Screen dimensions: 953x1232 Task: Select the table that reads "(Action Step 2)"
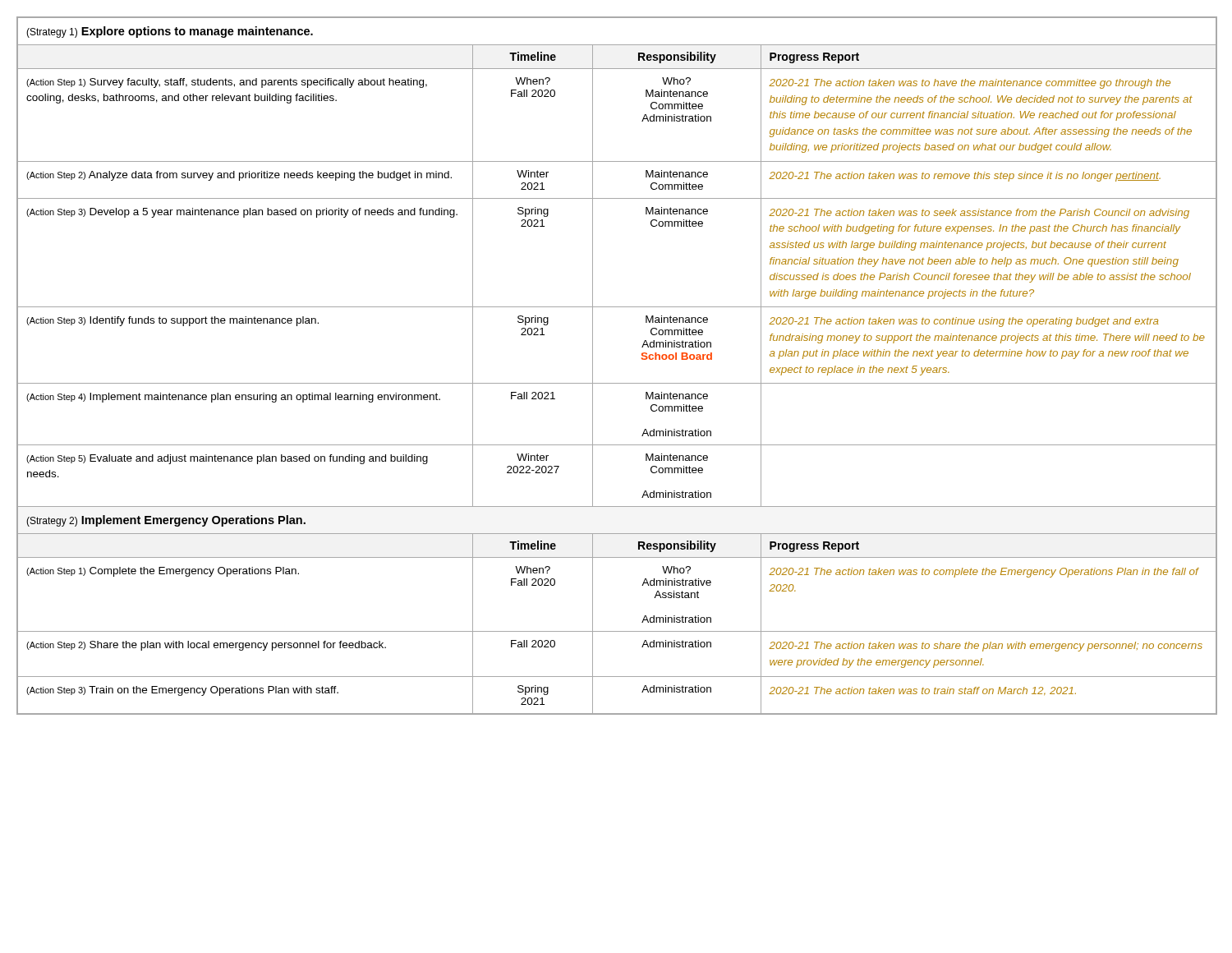[617, 365]
